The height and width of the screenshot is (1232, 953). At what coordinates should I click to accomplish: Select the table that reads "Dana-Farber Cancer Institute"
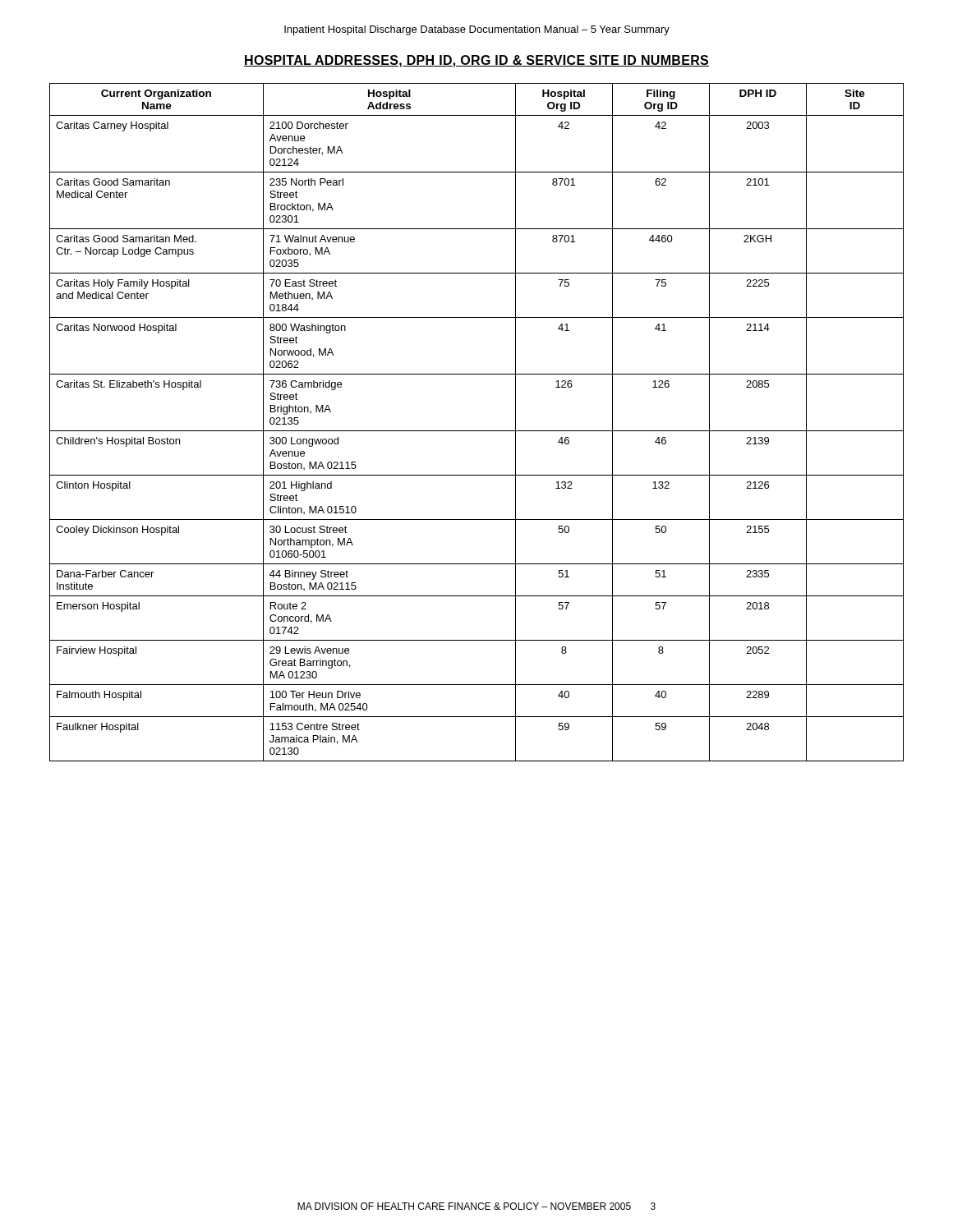pos(476,422)
